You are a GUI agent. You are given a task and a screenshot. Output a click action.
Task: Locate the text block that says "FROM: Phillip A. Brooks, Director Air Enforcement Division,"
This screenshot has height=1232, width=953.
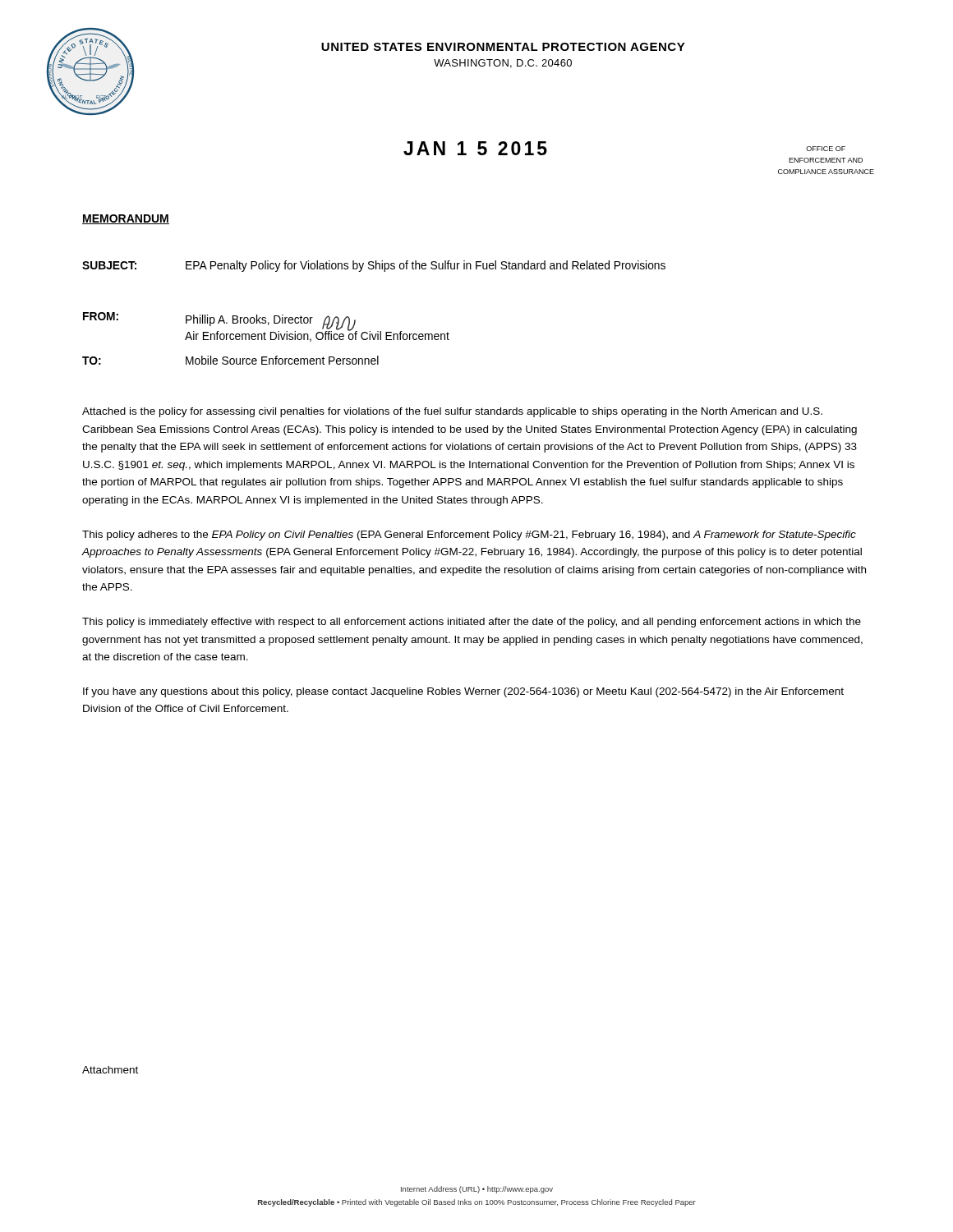point(266,326)
